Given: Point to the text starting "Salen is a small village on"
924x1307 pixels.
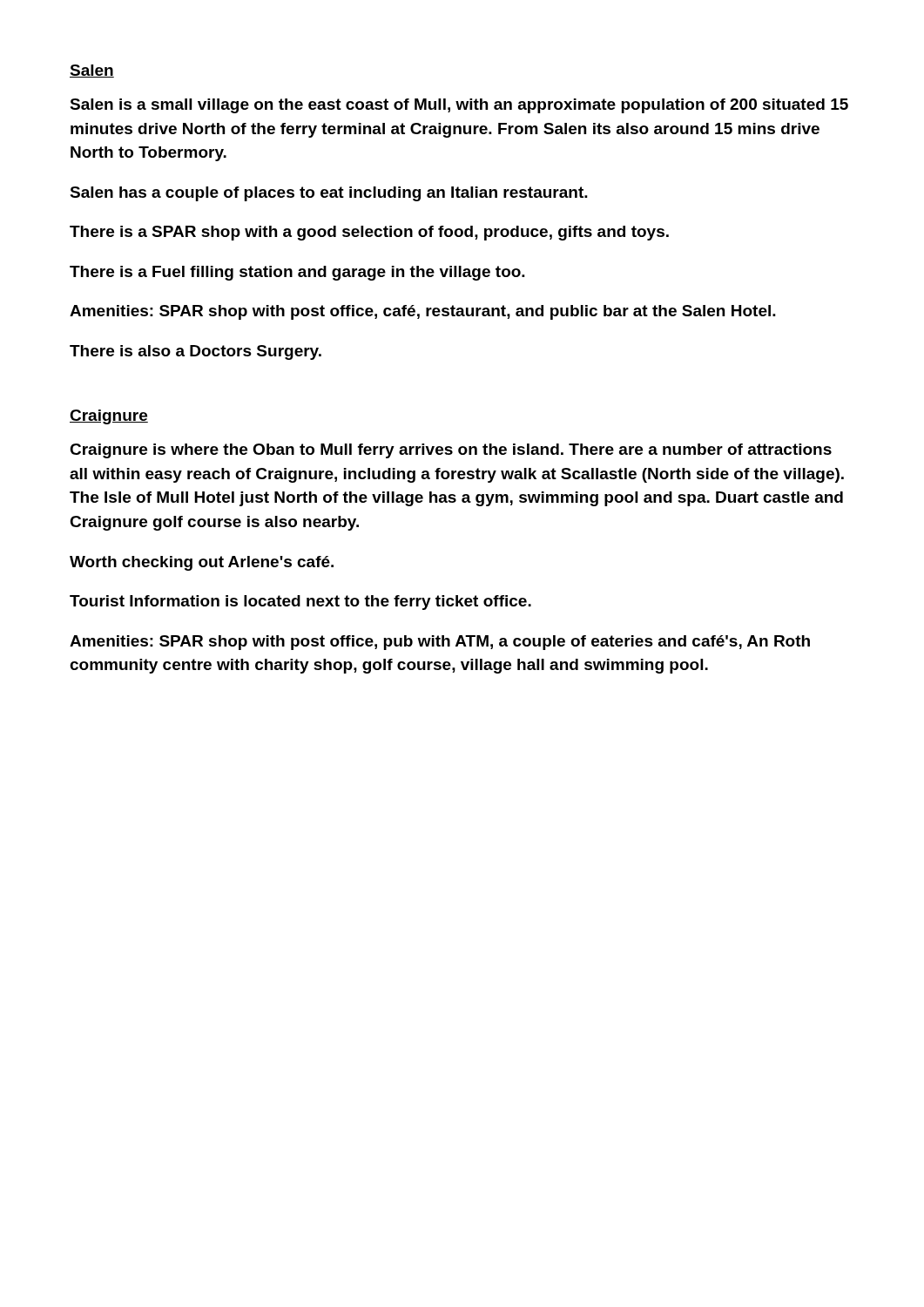Looking at the screenshot, I should [459, 128].
